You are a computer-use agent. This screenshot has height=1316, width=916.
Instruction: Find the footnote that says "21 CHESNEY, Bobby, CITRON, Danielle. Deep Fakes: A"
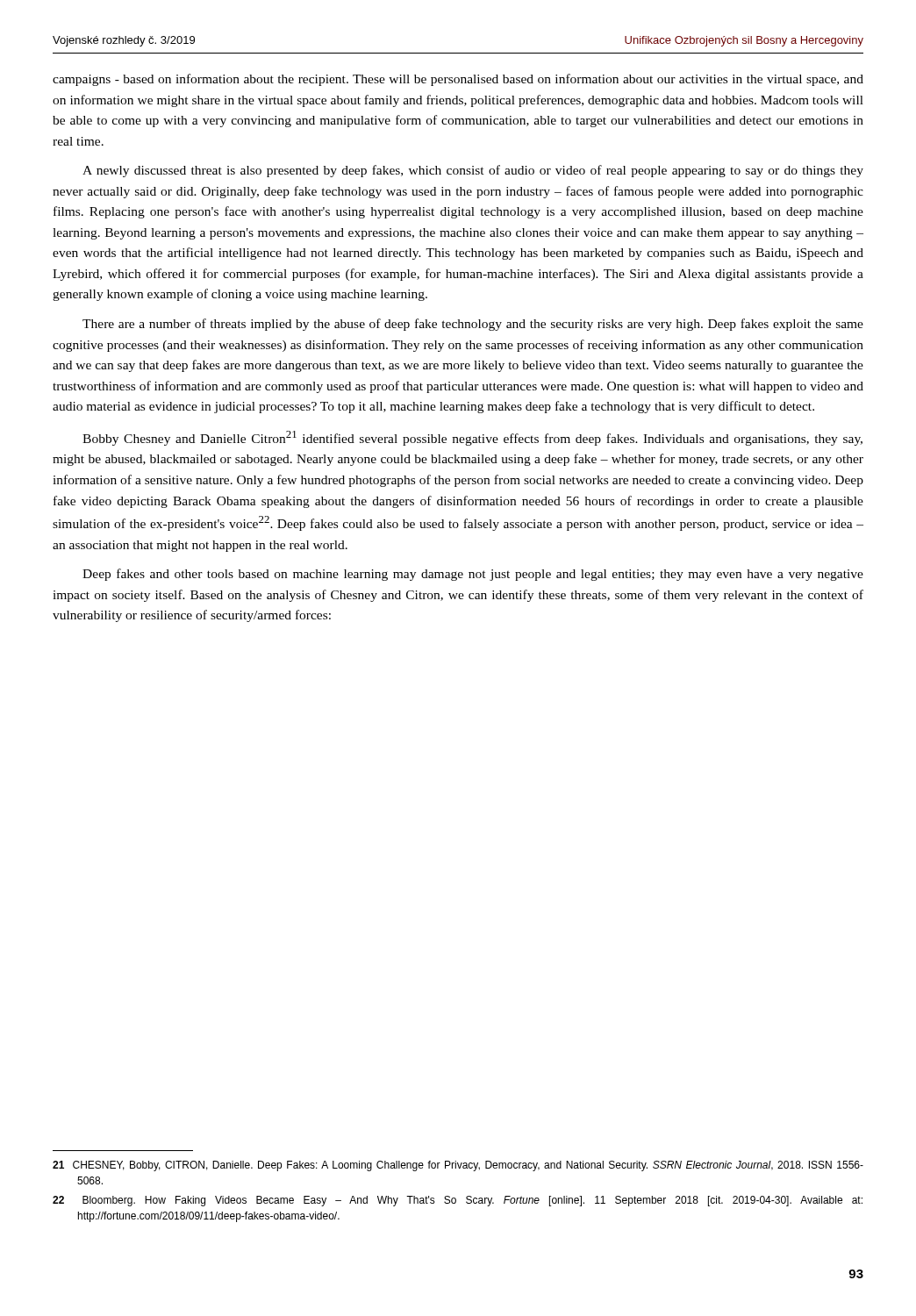click(x=458, y=1173)
